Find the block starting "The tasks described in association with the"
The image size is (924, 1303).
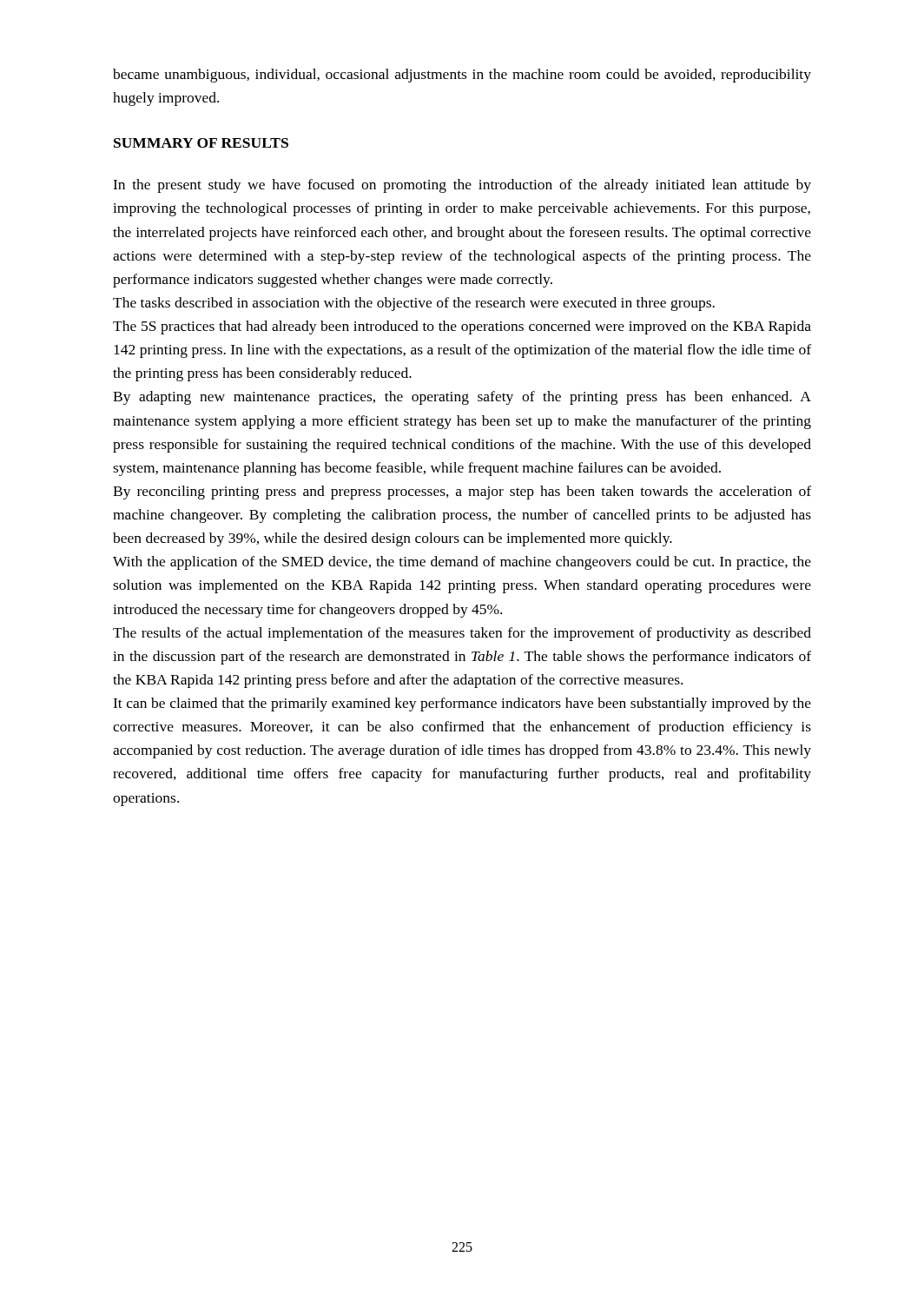pos(414,302)
